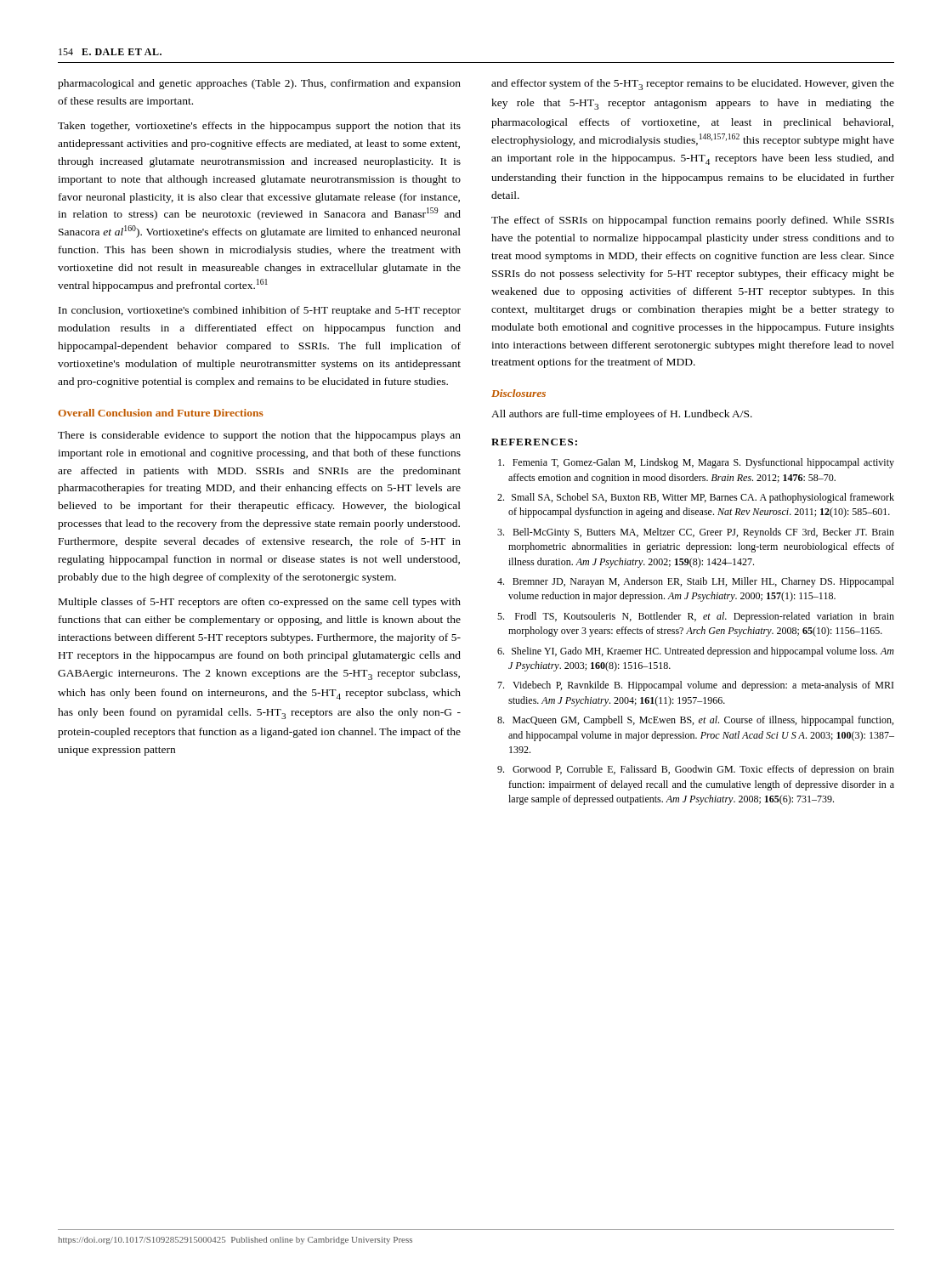The image size is (952, 1275).
Task: Locate the text block starting "8. MacQueen GM,"
Action: (693, 734)
